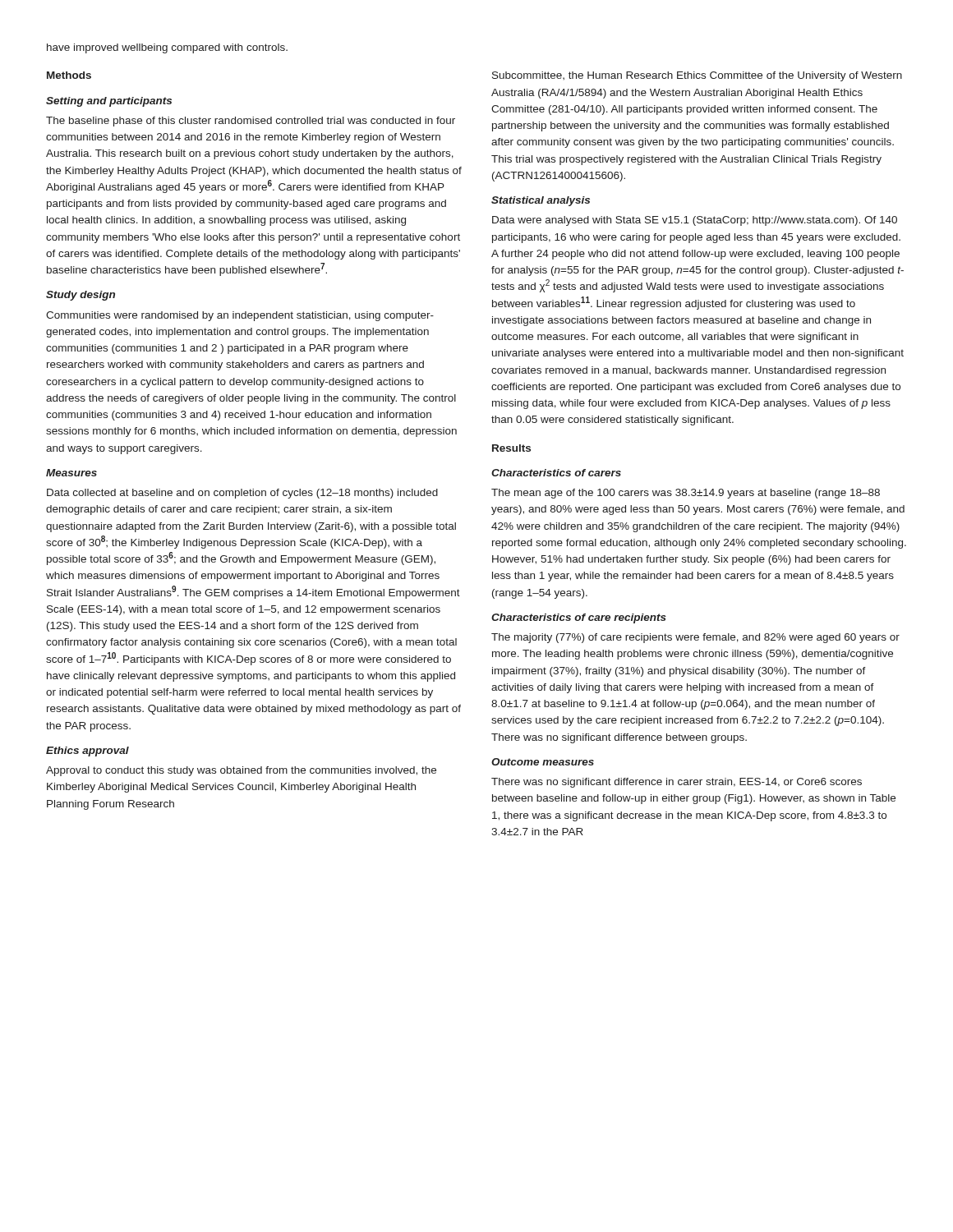This screenshot has width=953, height=1232.
Task: Navigate to the element starting "Outcome measures"
Action: pos(543,762)
